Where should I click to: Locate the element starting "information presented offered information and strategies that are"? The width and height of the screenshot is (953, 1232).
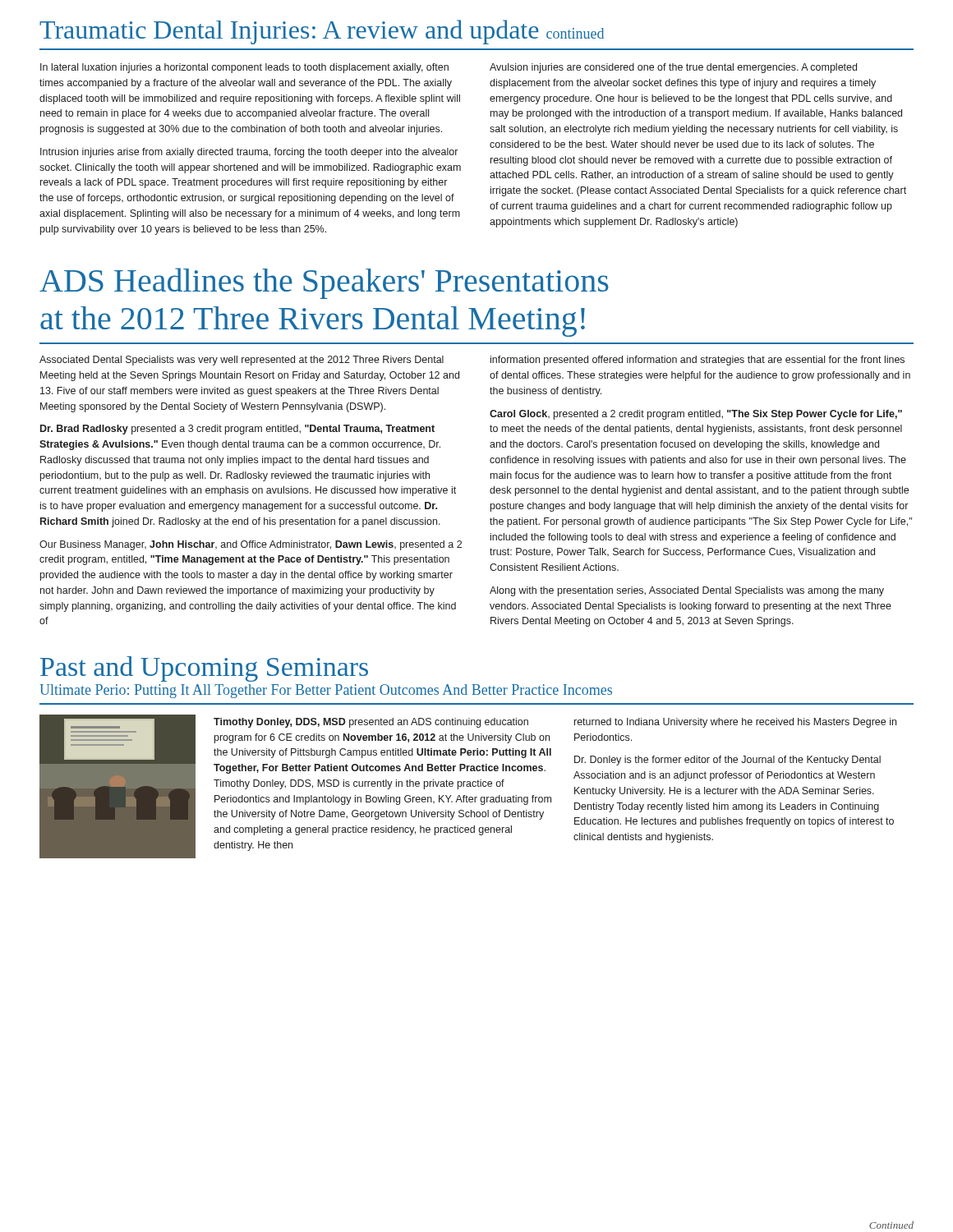(x=702, y=491)
